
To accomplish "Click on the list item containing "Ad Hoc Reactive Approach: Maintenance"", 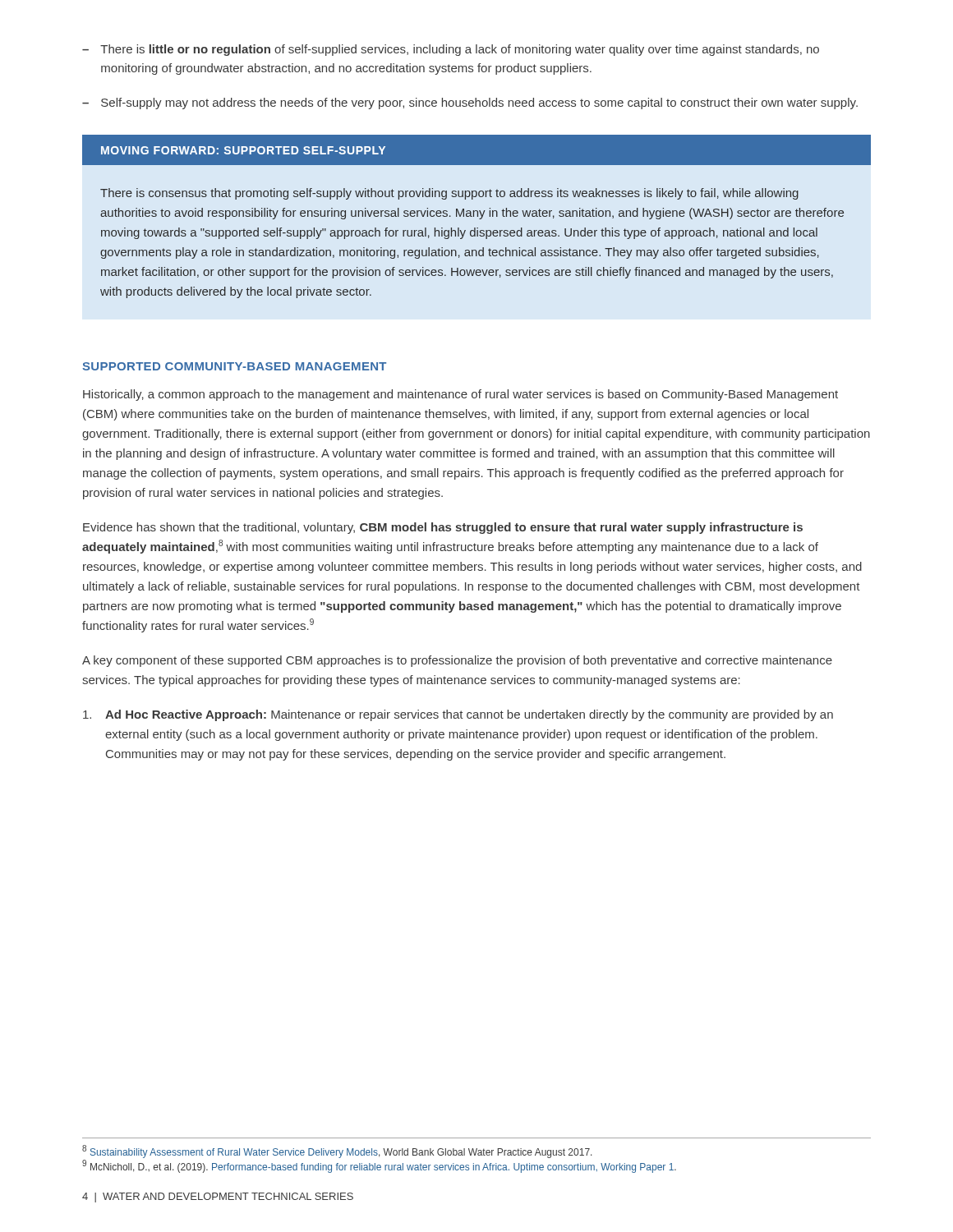I will click(x=476, y=734).
